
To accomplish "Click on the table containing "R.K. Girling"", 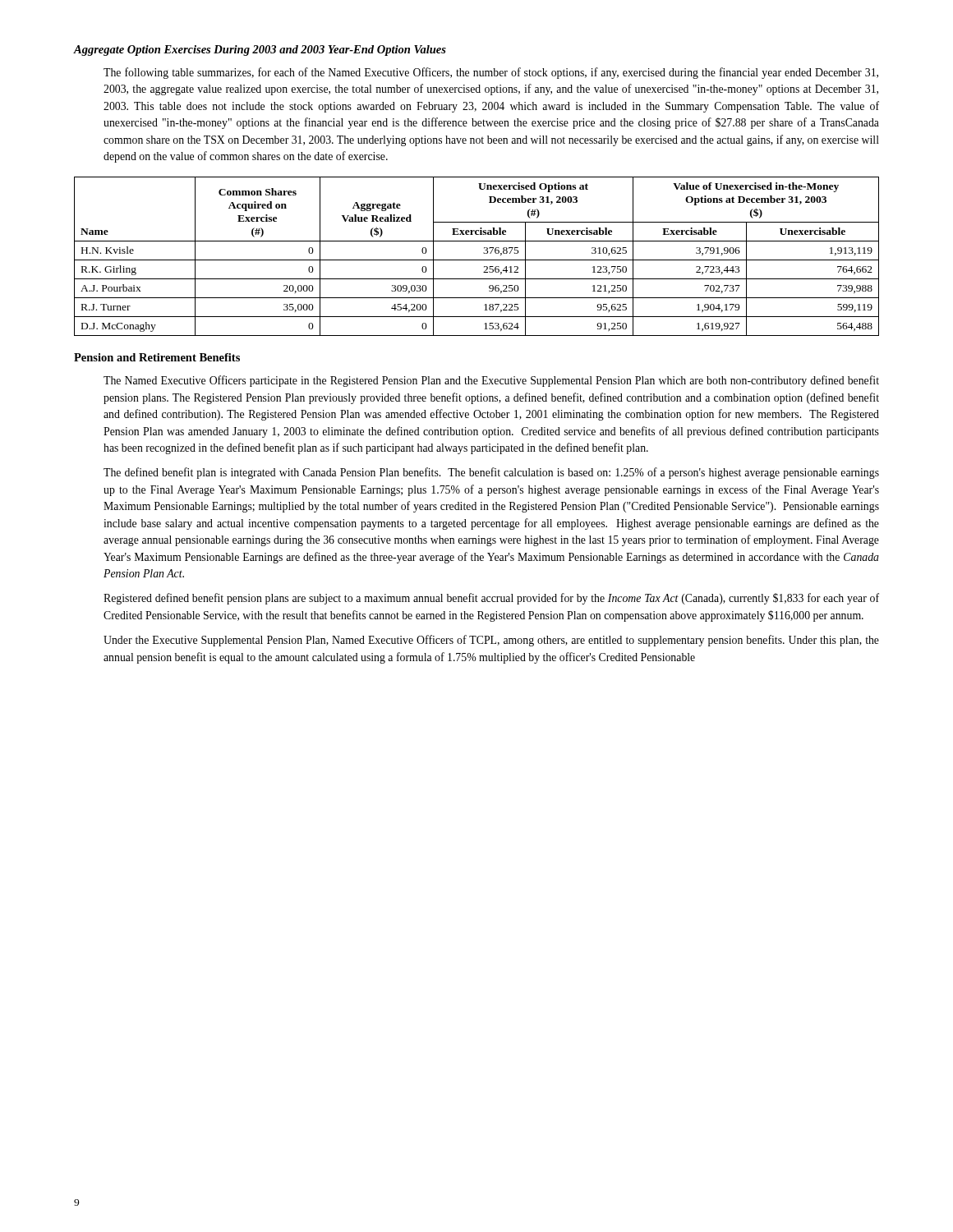I will pyautogui.click(x=476, y=257).
